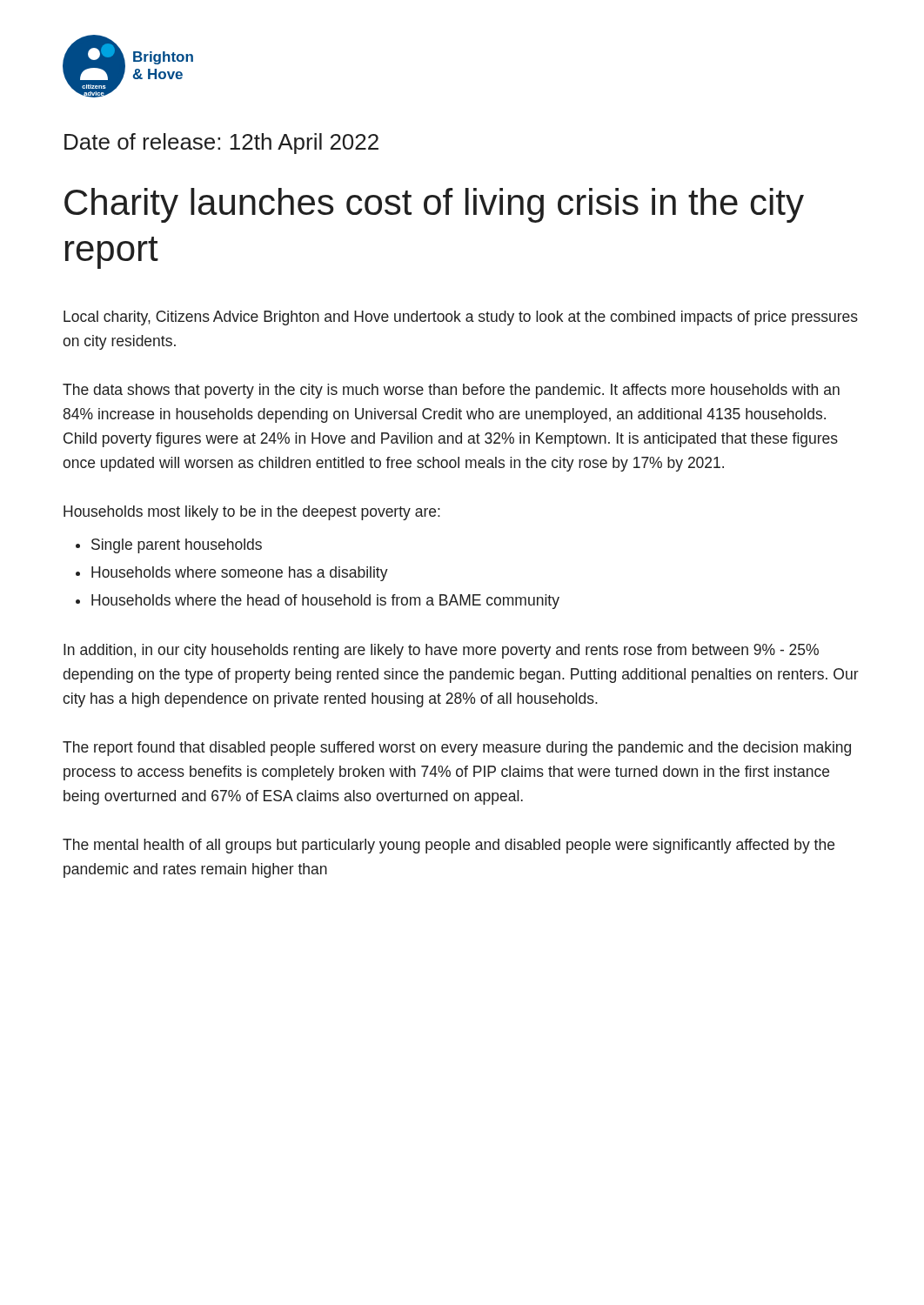Viewport: 924px width, 1305px height.
Task: Select the list item with the text "Single parent households"
Action: pyautogui.click(x=176, y=545)
